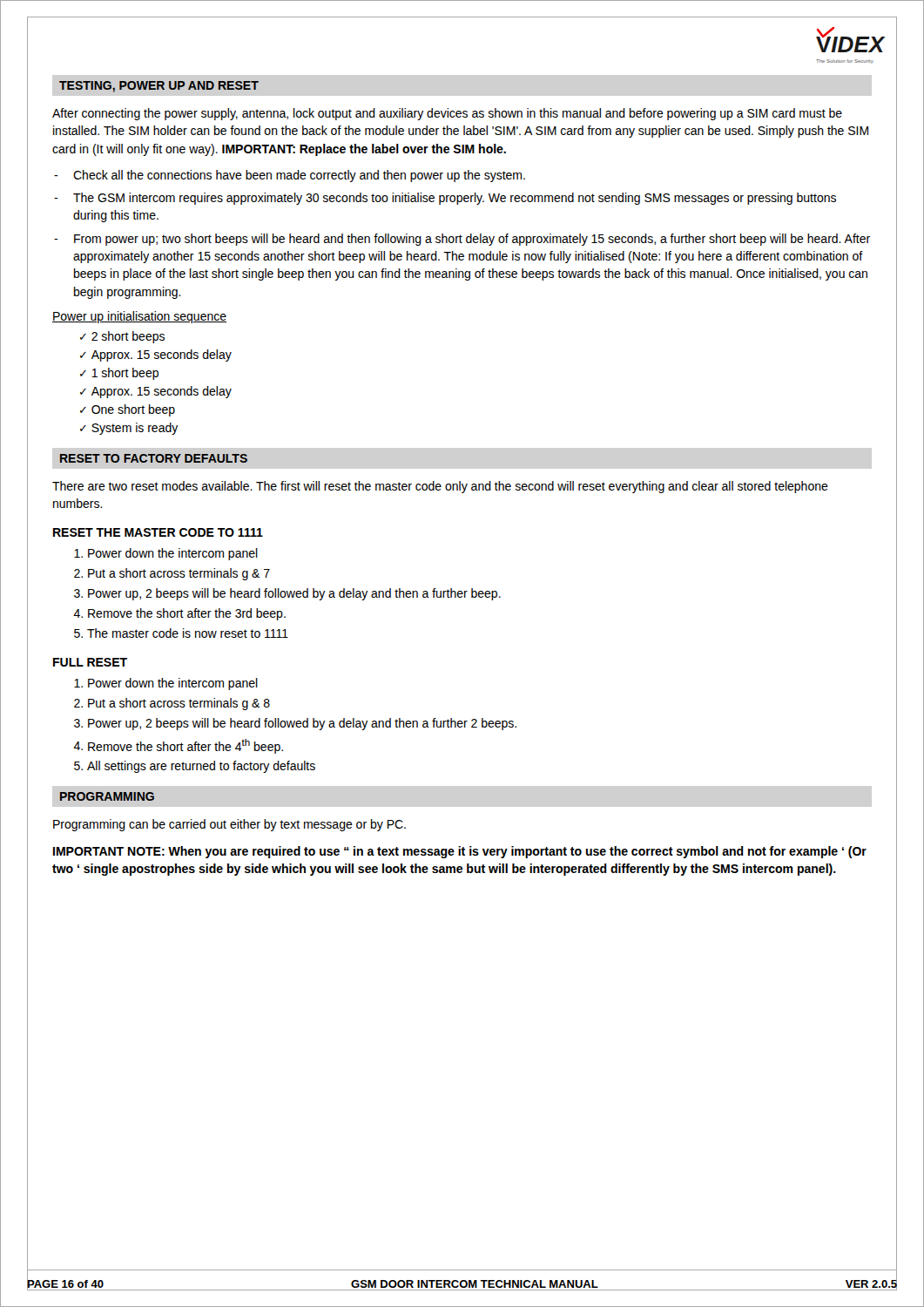924x1307 pixels.
Task: Click on the logo
Action: tap(848, 48)
